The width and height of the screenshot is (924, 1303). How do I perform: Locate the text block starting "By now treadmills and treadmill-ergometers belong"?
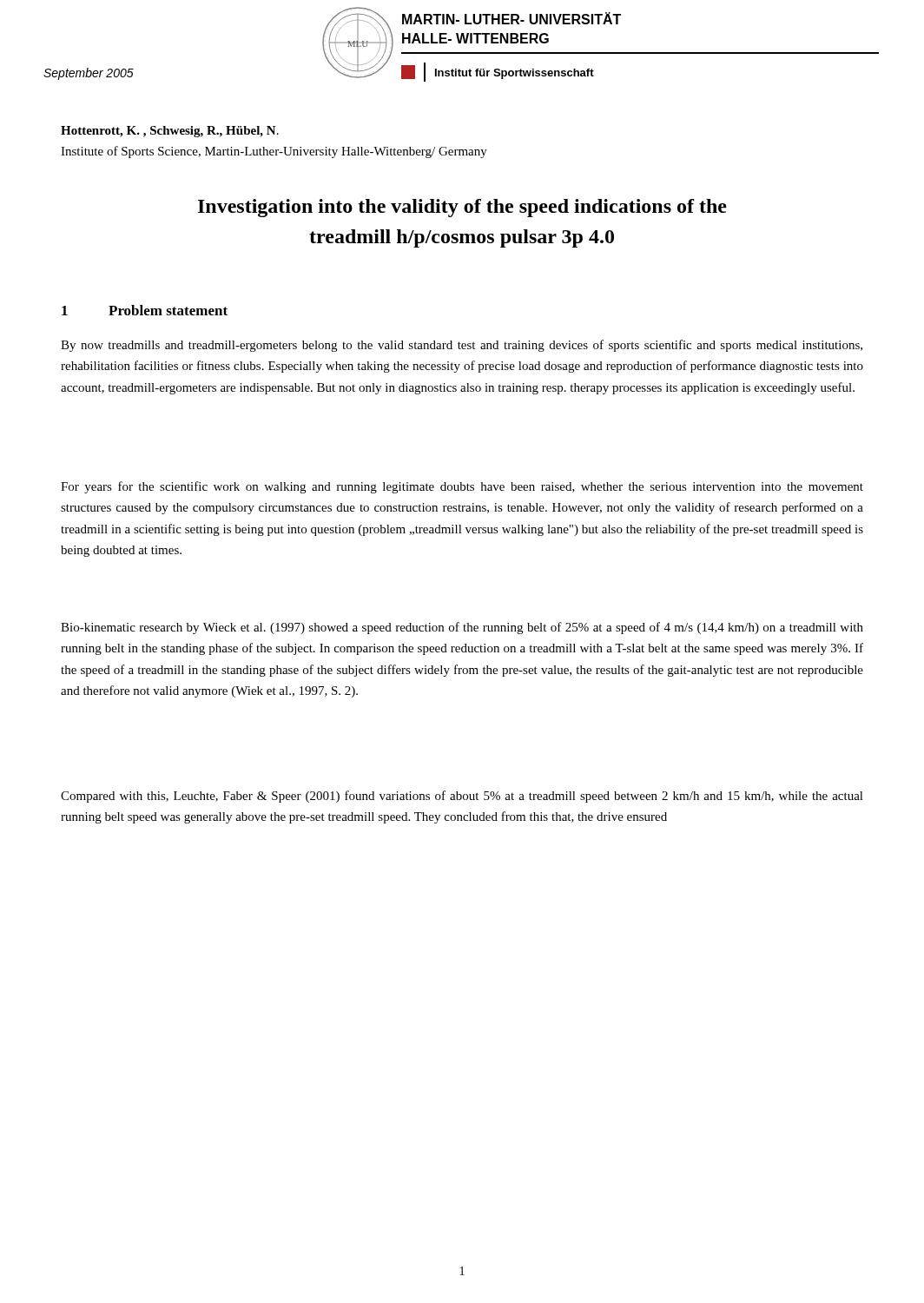pyautogui.click(x=462, y=366)
